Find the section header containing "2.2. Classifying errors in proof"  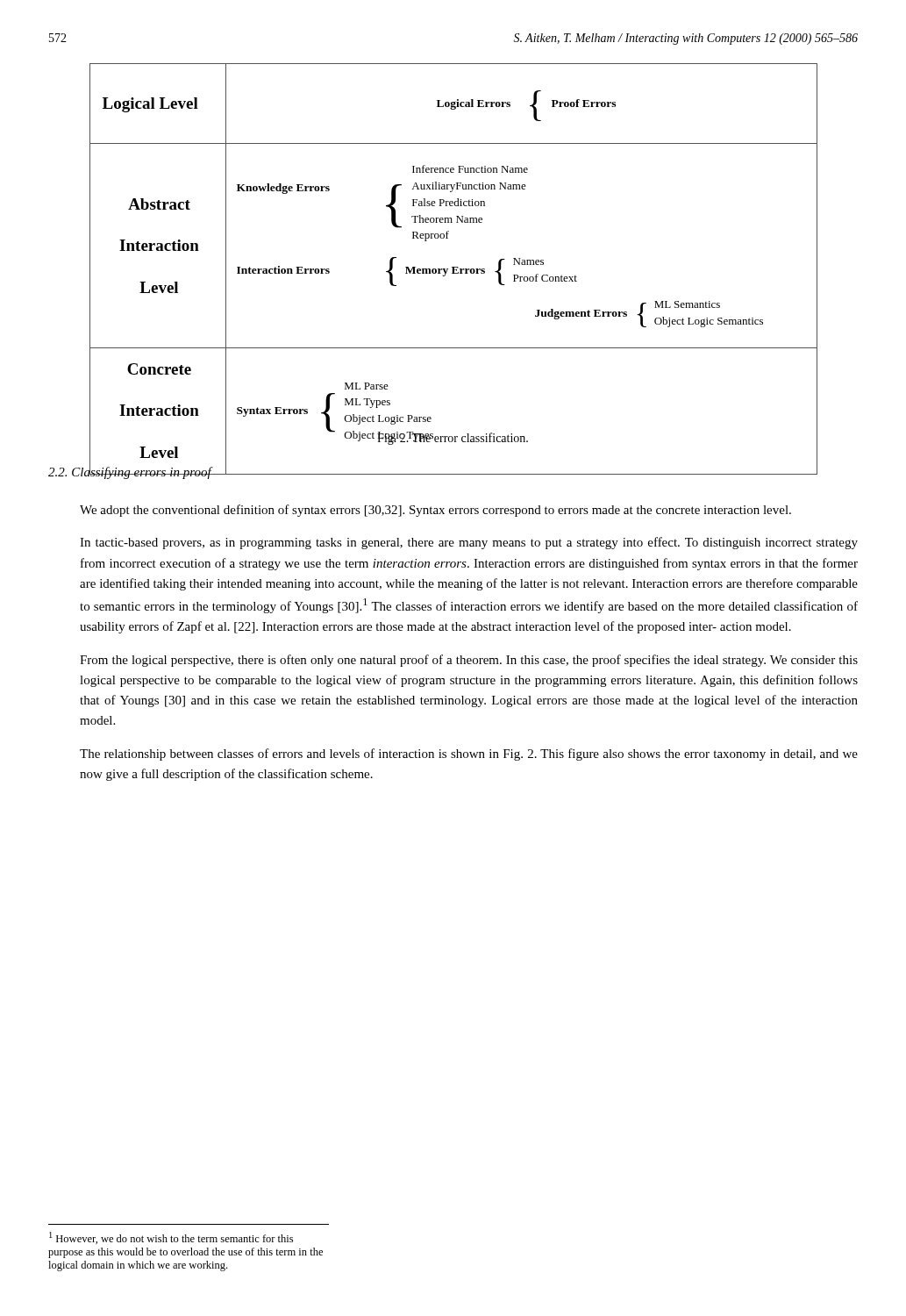[130, 472]
